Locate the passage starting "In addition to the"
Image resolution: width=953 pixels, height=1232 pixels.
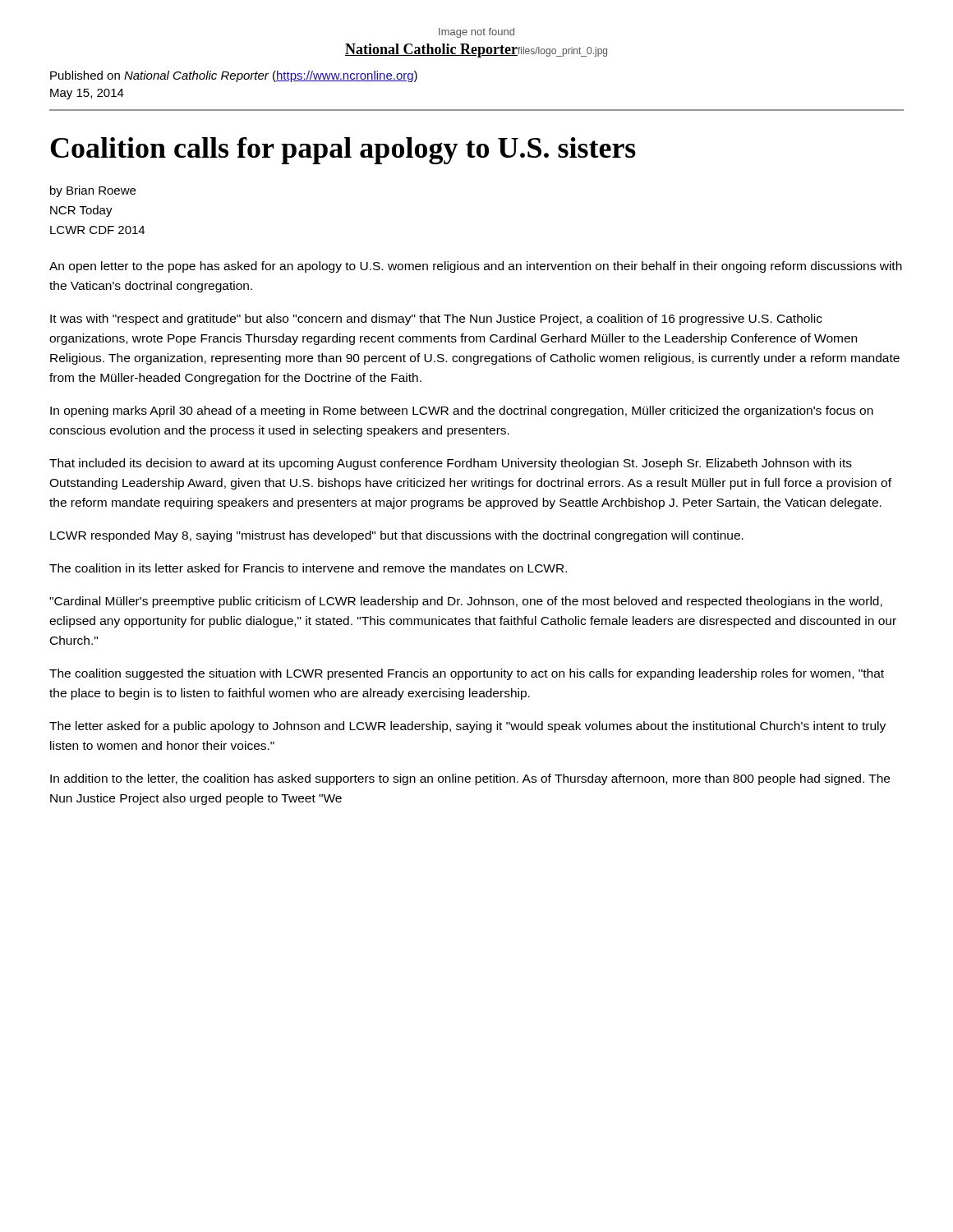pyautogui.click(x=470, y=788)
